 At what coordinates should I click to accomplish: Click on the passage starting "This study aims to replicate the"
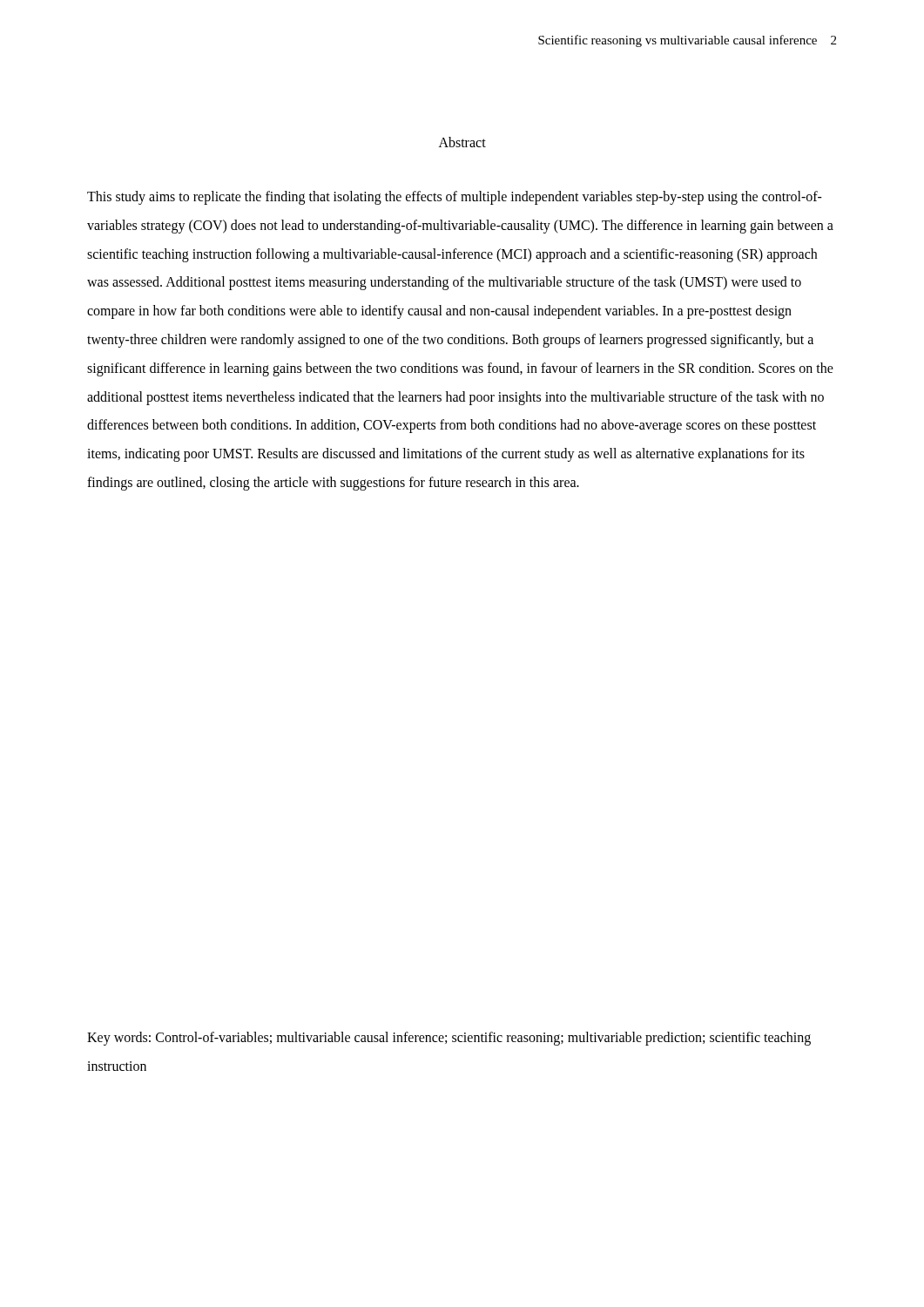(x=460, y=339)
